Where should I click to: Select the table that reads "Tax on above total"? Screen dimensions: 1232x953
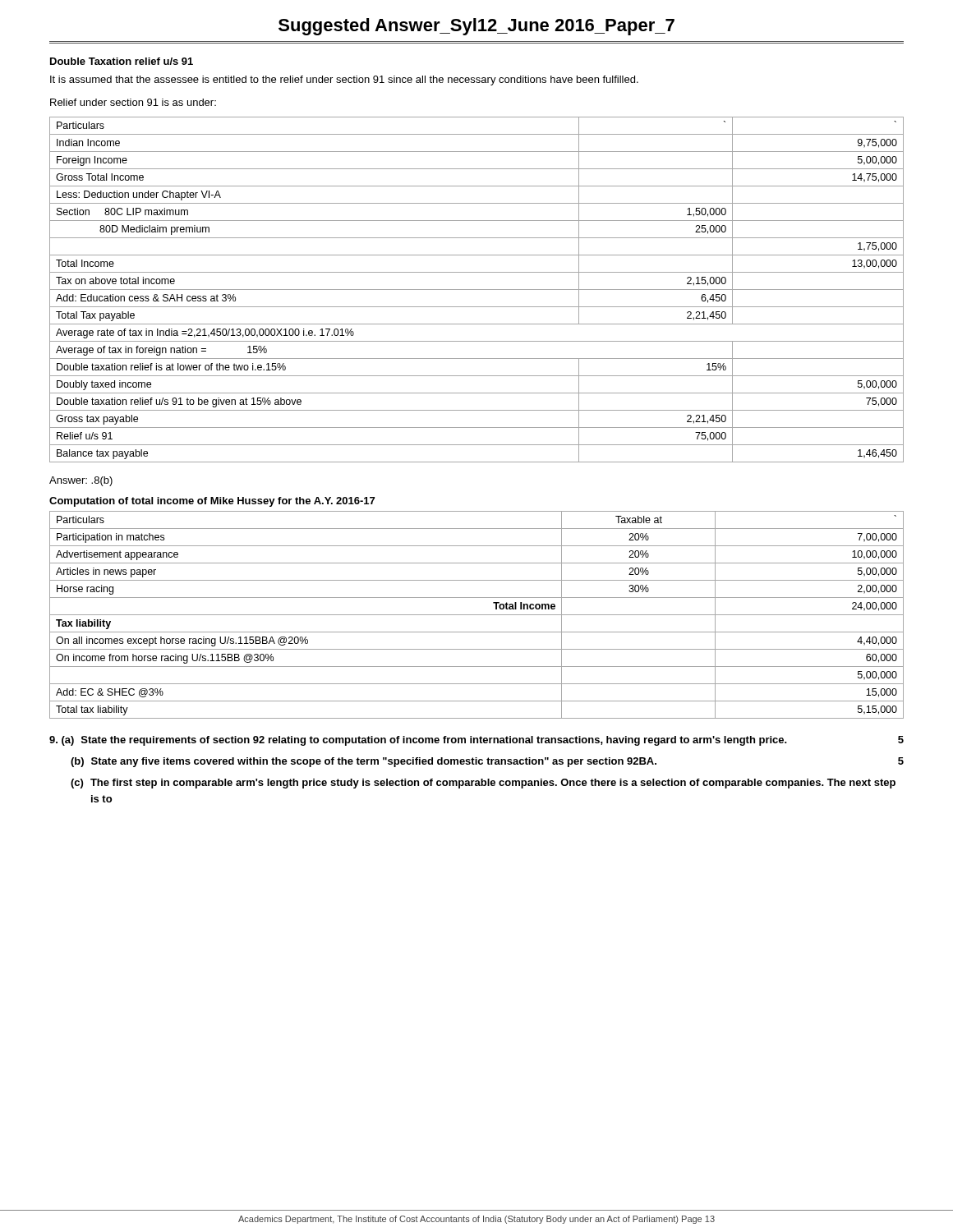(x=476, y=290)
